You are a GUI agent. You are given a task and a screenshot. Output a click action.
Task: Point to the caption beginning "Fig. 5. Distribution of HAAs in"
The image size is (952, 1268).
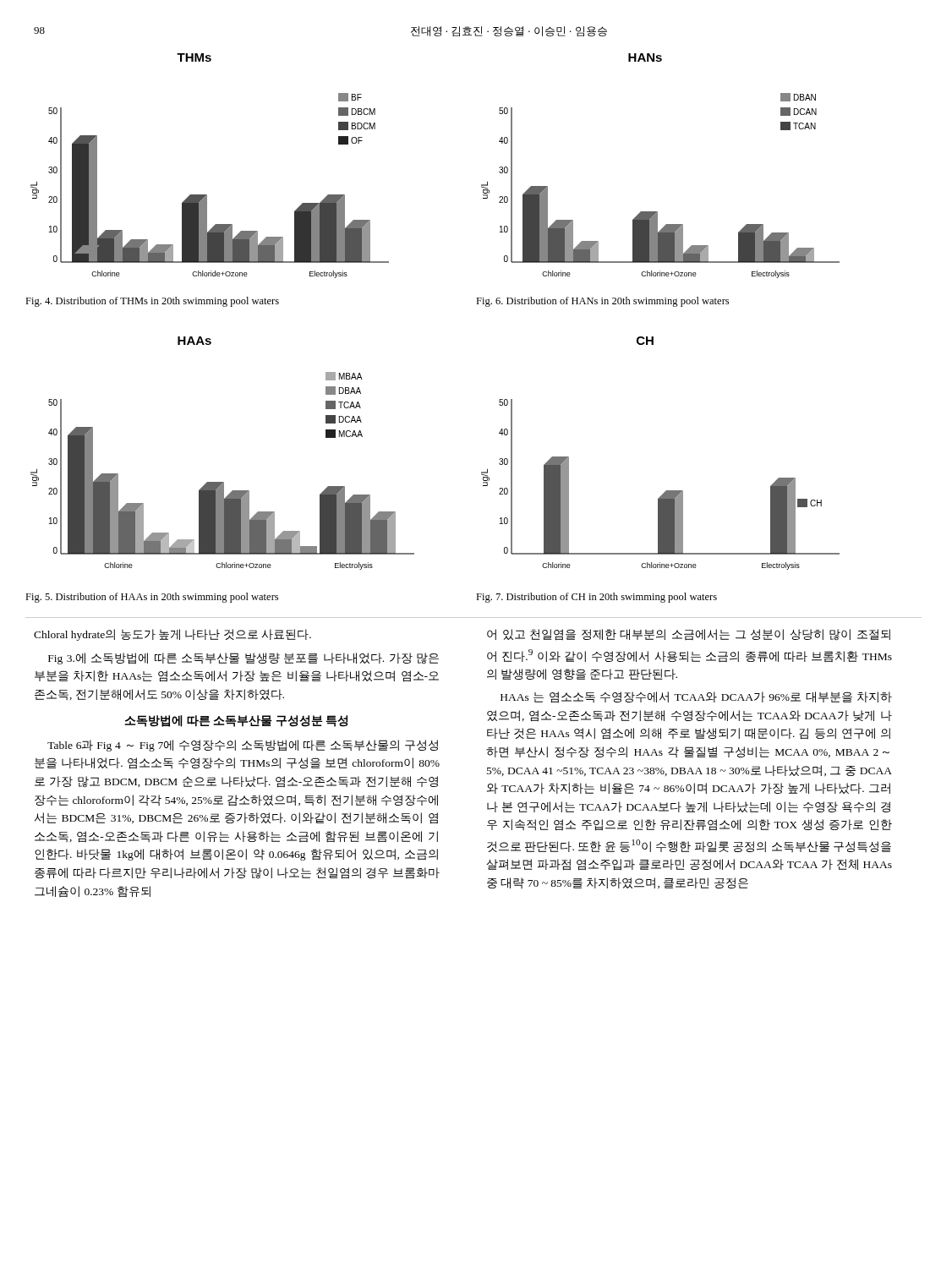(152, 597)
